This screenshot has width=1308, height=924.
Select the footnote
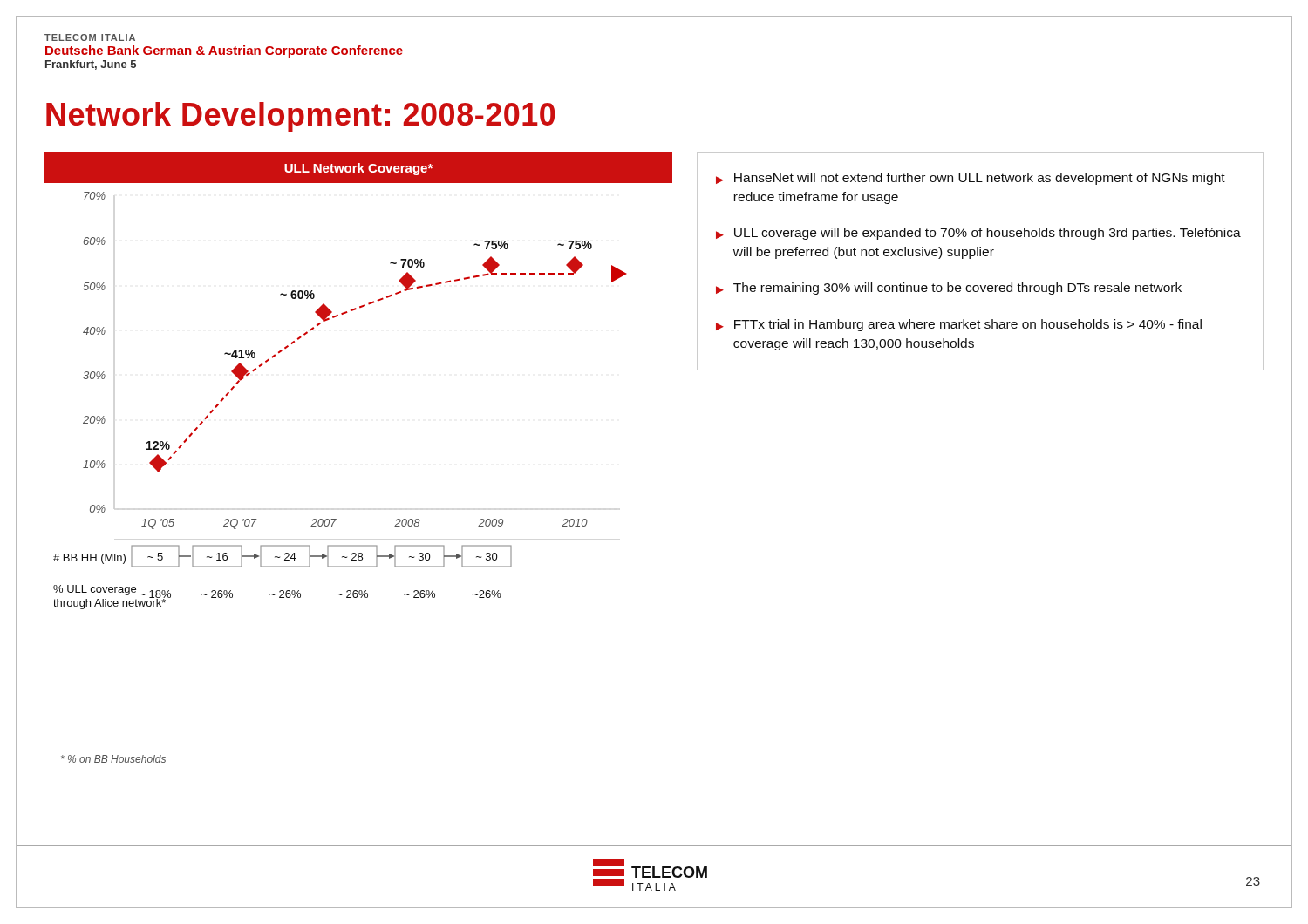(x=113, y=759)
